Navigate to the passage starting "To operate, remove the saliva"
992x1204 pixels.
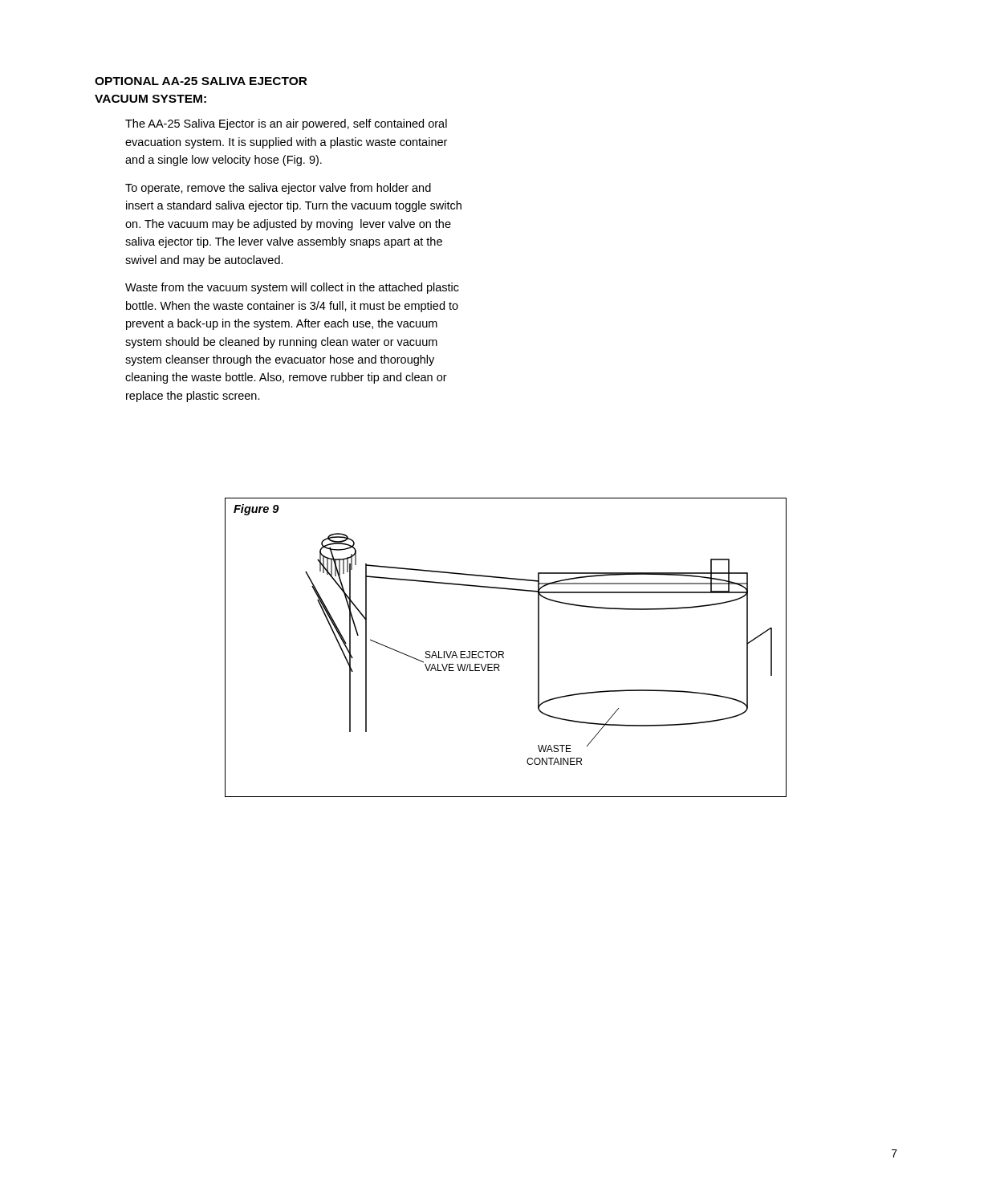(x=294, y=224)
